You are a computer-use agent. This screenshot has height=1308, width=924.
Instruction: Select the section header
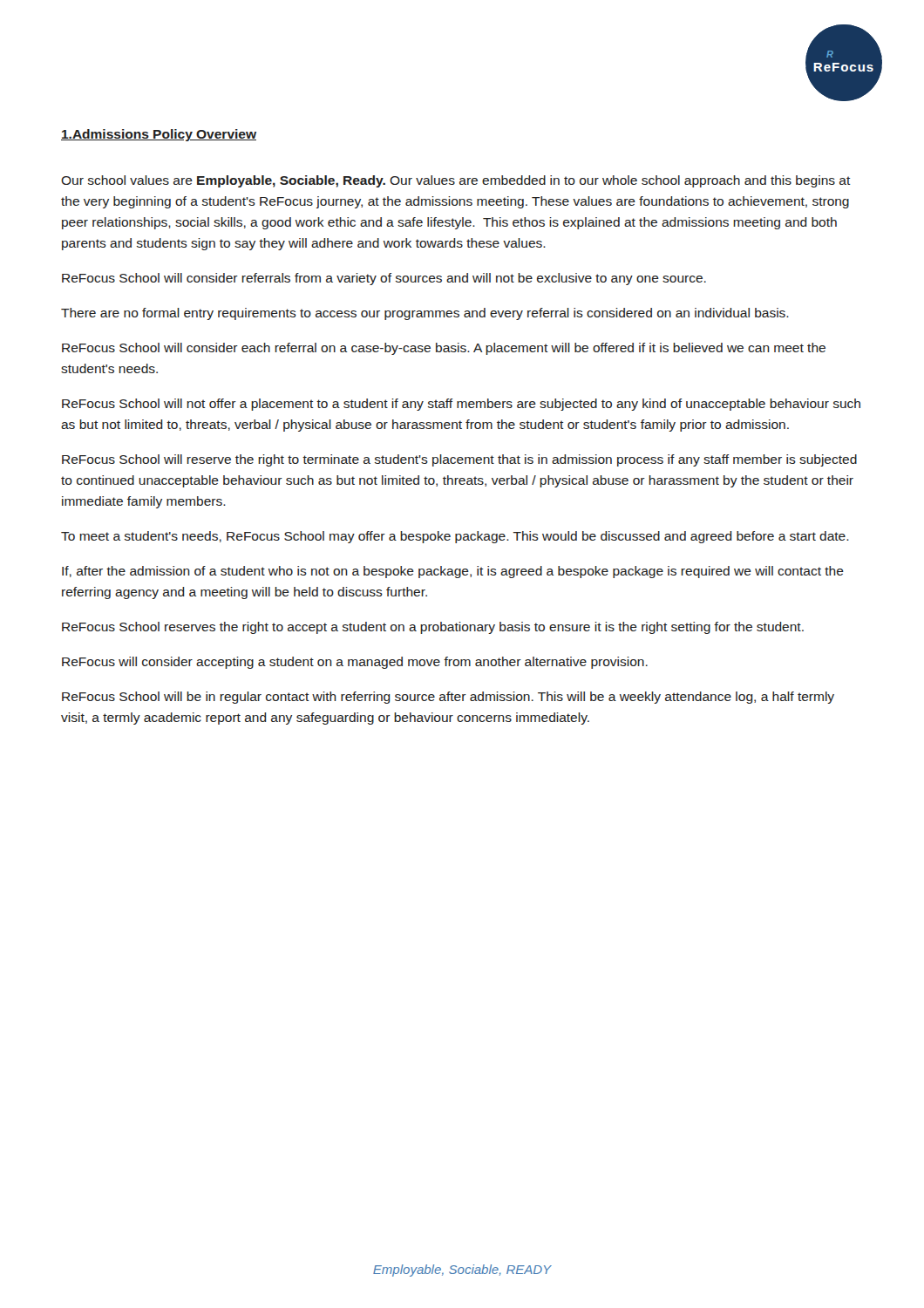pyautogui.click(x=159, y=134)
